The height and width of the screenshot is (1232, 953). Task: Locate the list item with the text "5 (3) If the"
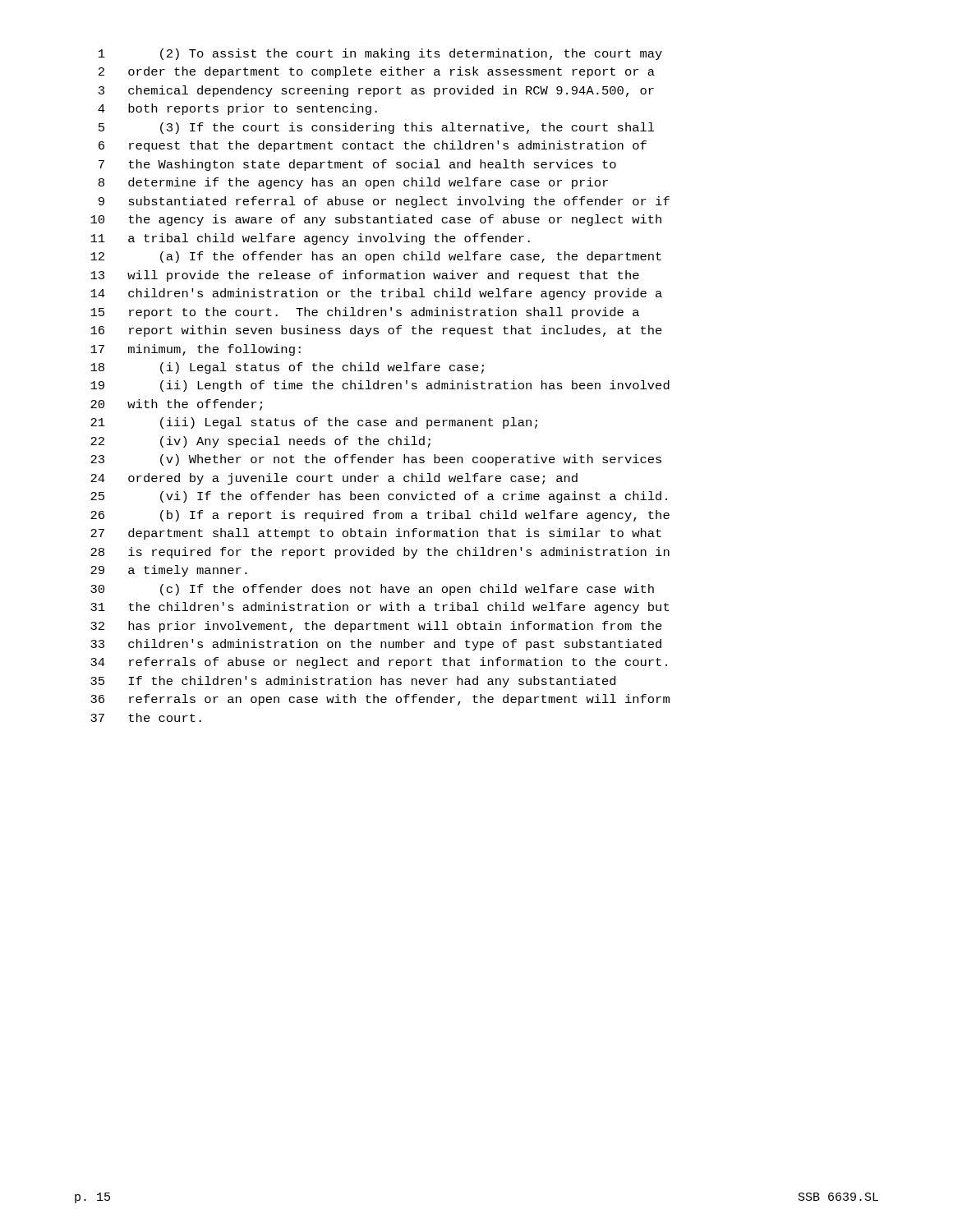pos(476,184)
